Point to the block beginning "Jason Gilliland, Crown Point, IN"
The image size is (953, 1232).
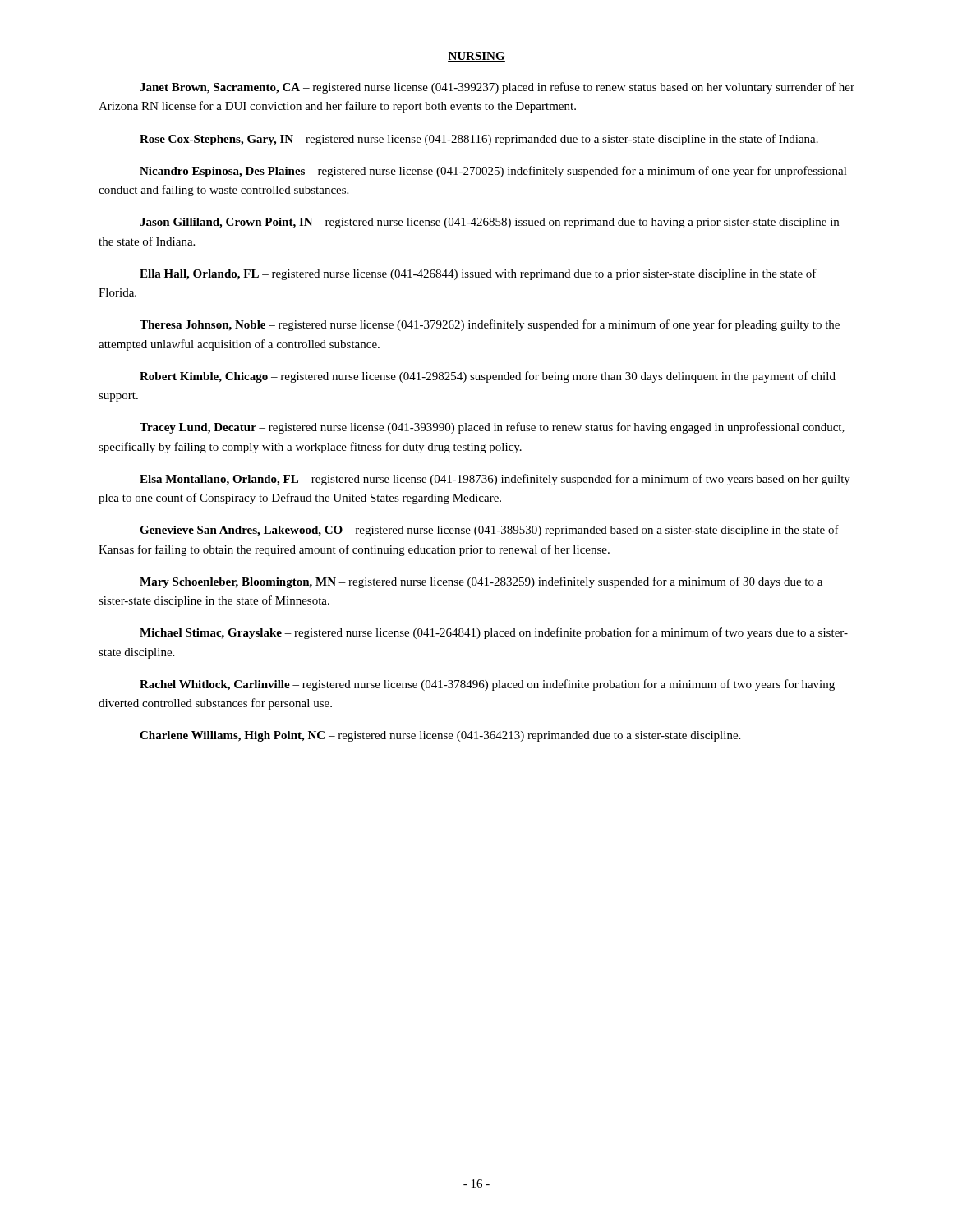[x=469, y=231]
